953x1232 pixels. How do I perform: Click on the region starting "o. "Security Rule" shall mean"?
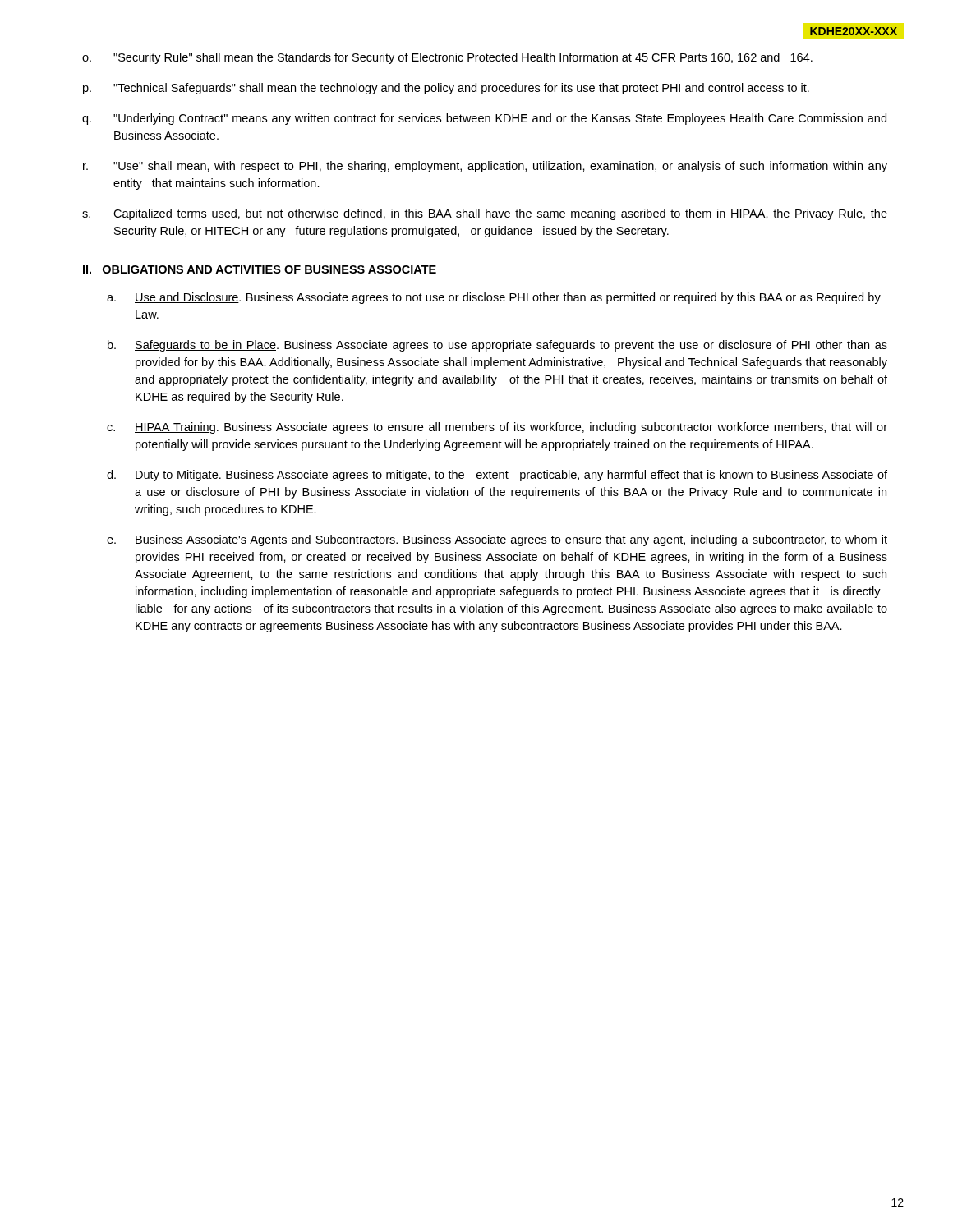(x=485, y=58)
